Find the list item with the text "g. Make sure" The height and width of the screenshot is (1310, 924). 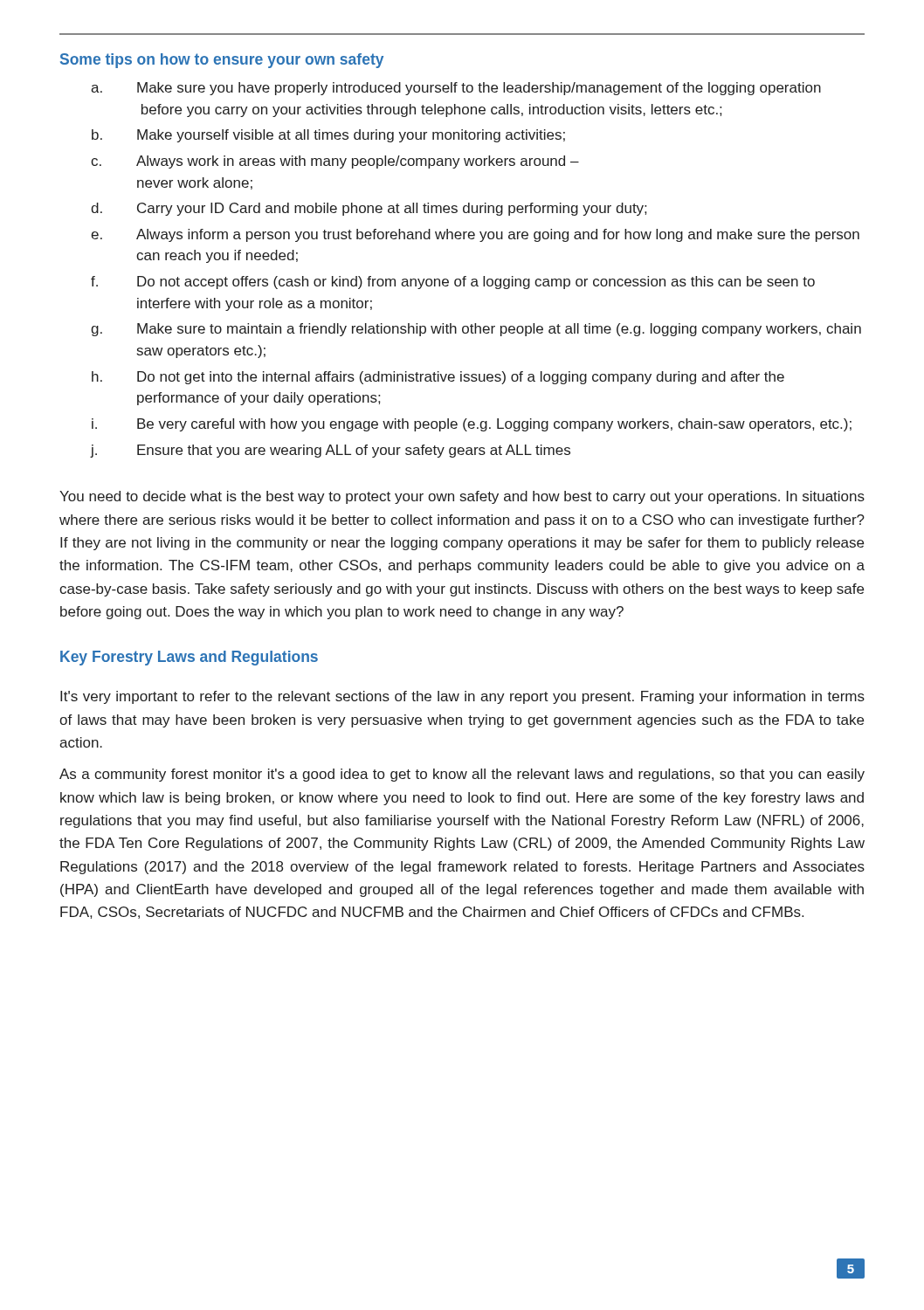point(462,341)
